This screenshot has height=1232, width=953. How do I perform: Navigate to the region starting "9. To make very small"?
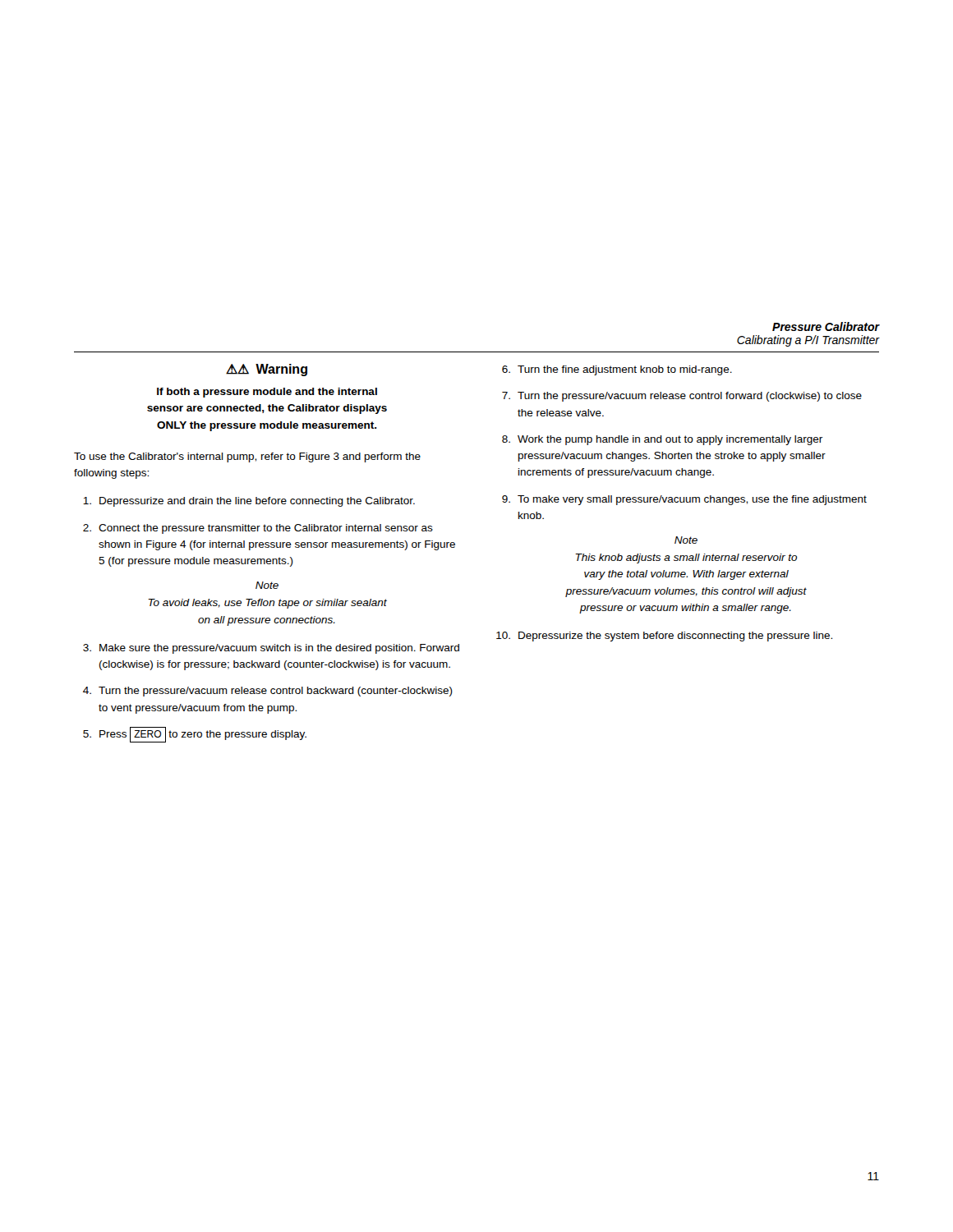686,507
